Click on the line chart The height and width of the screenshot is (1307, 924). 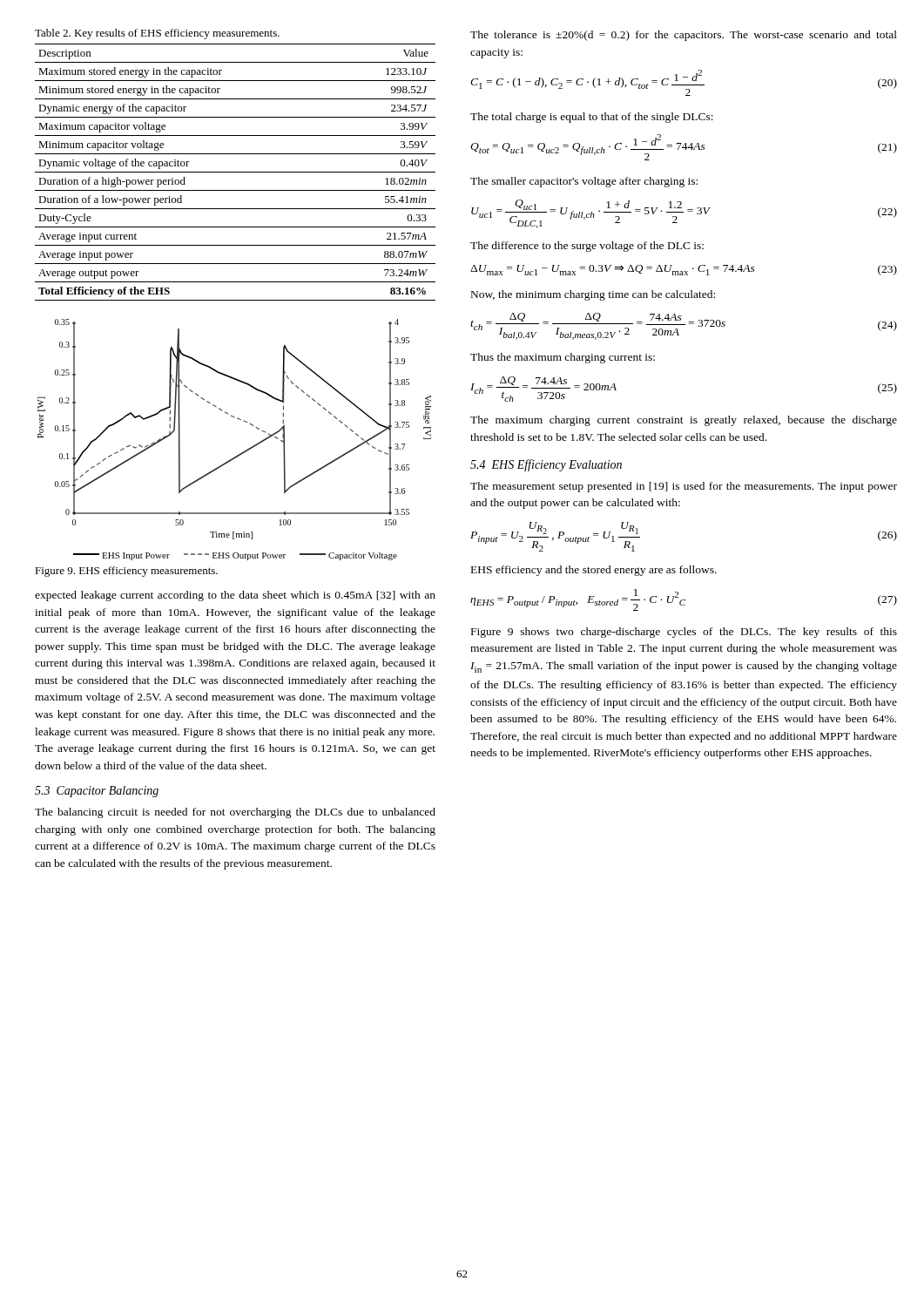pos(235,437)
